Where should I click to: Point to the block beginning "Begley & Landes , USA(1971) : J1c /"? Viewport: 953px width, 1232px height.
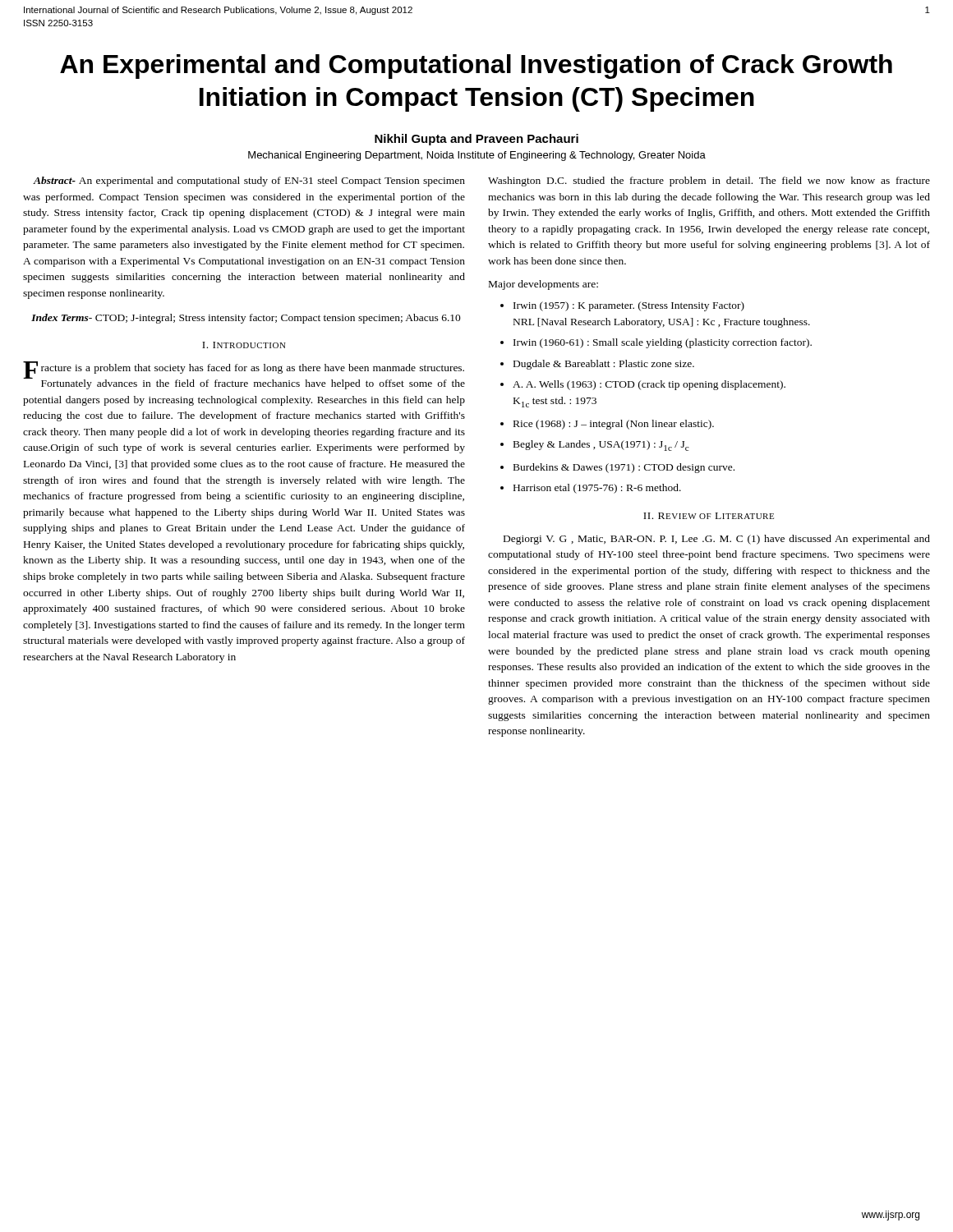(x=601, y=445)
